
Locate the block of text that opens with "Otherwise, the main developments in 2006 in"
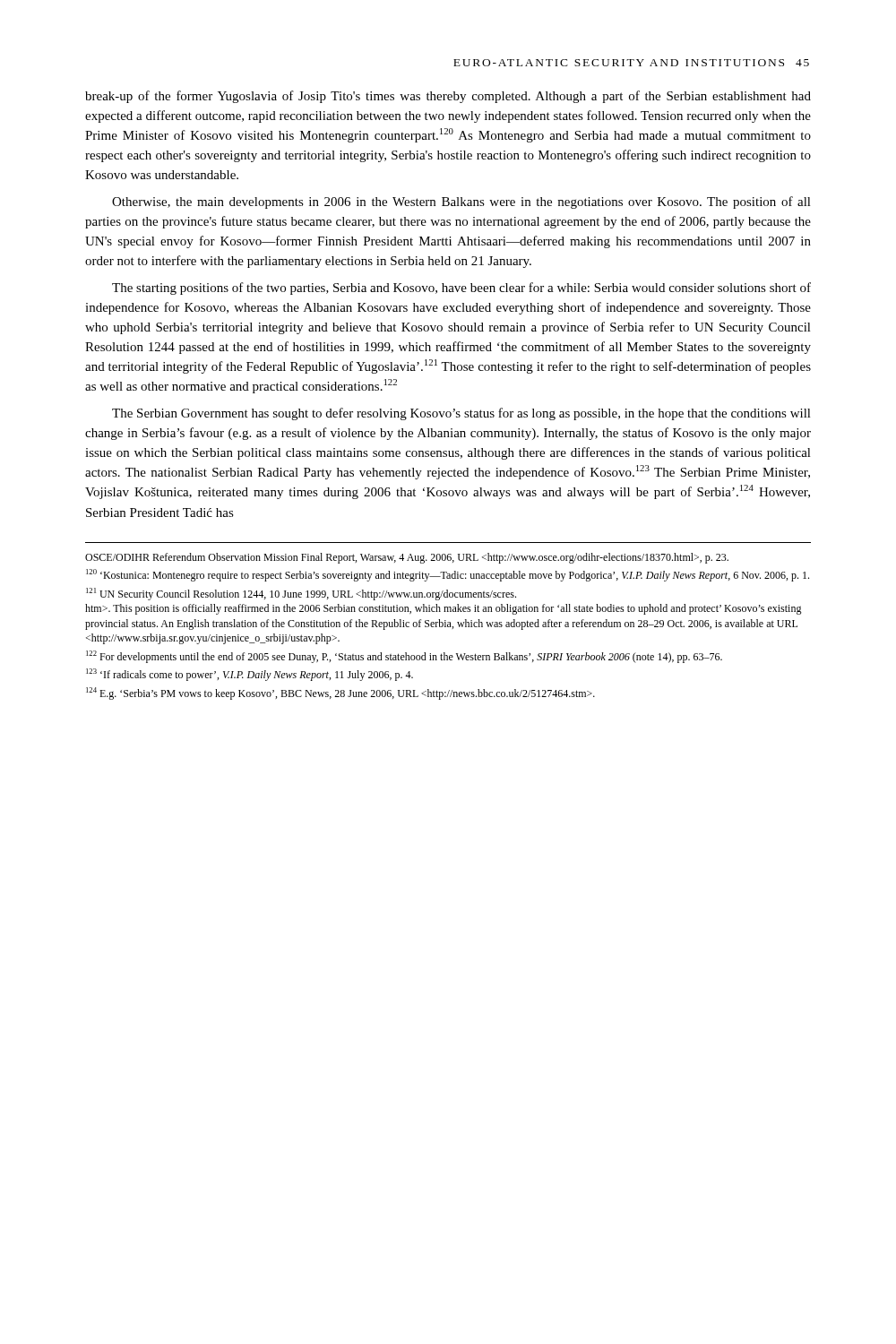point(448,231)
